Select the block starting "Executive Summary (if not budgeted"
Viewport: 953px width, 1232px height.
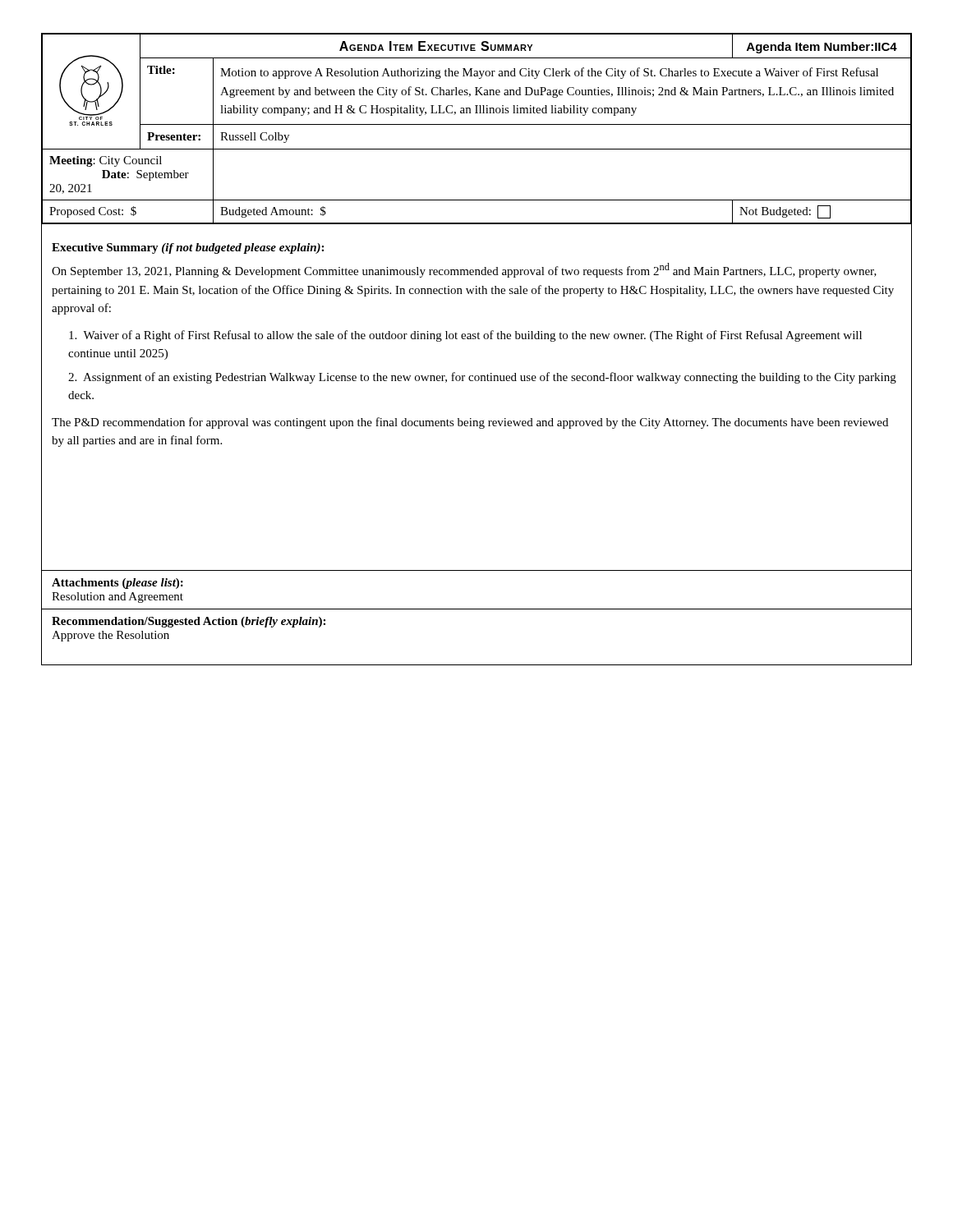coord(188,247)
